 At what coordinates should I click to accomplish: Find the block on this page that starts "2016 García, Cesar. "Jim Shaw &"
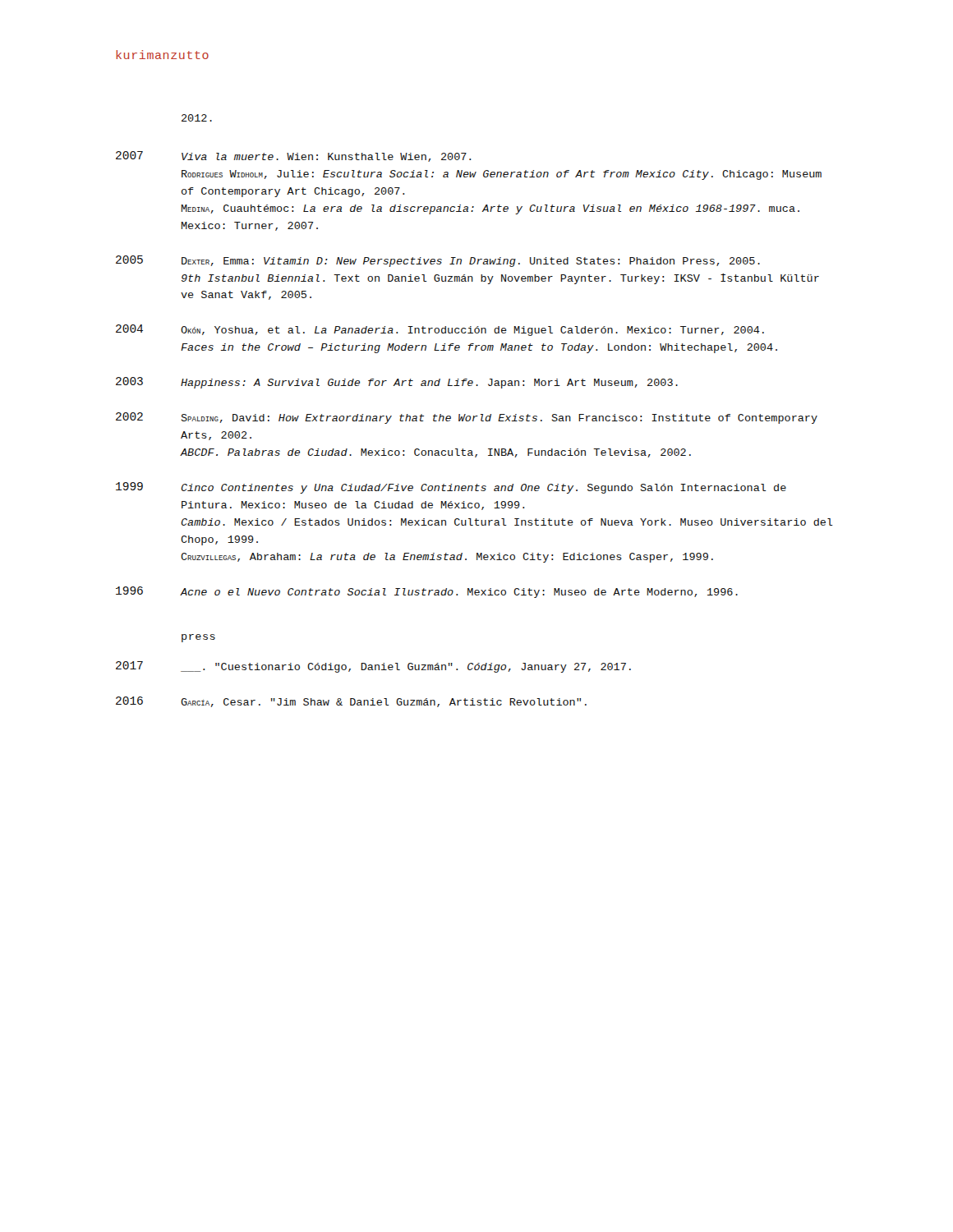(476, 704)
